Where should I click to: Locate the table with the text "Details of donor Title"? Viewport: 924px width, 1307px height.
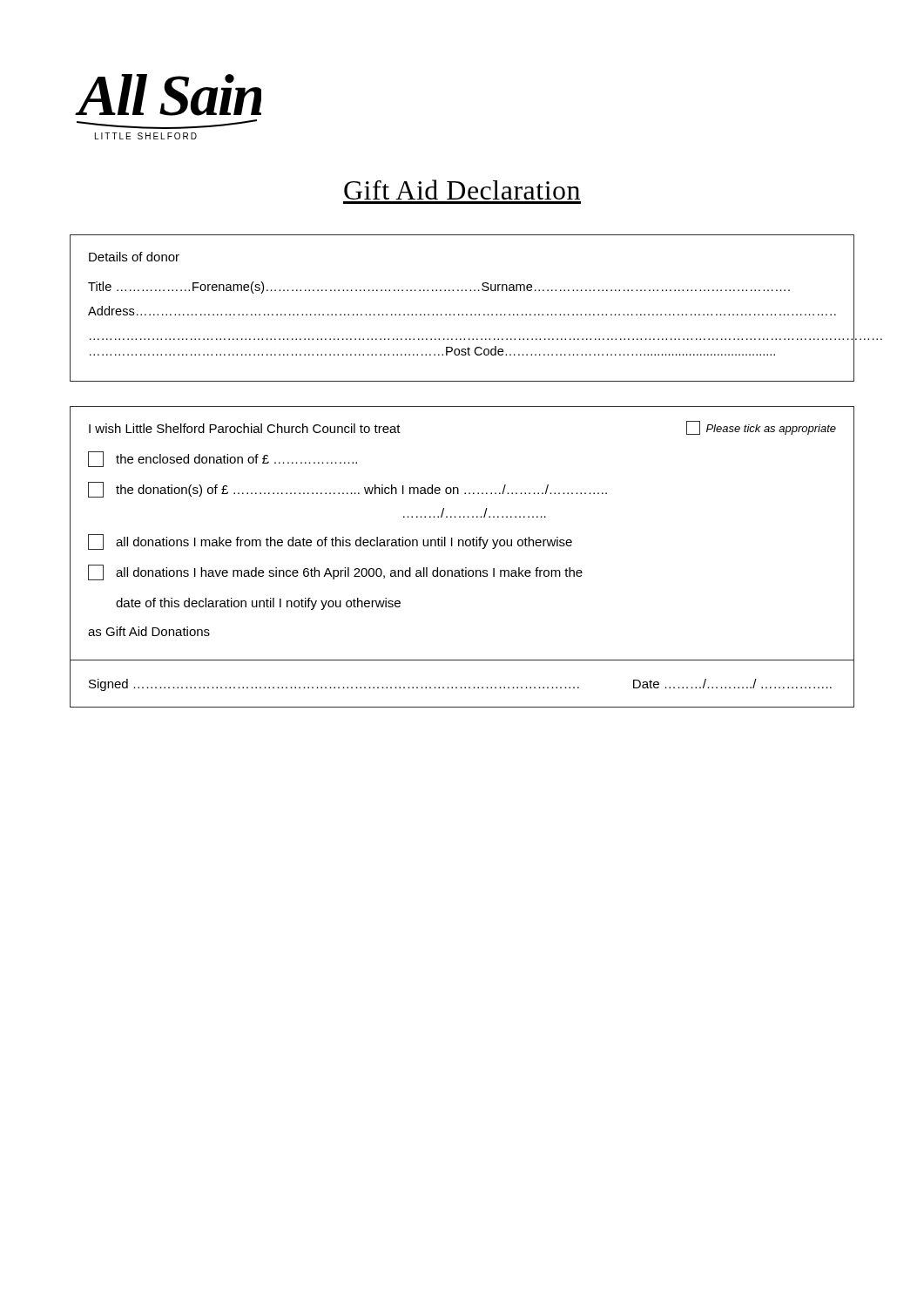point(462,308)
